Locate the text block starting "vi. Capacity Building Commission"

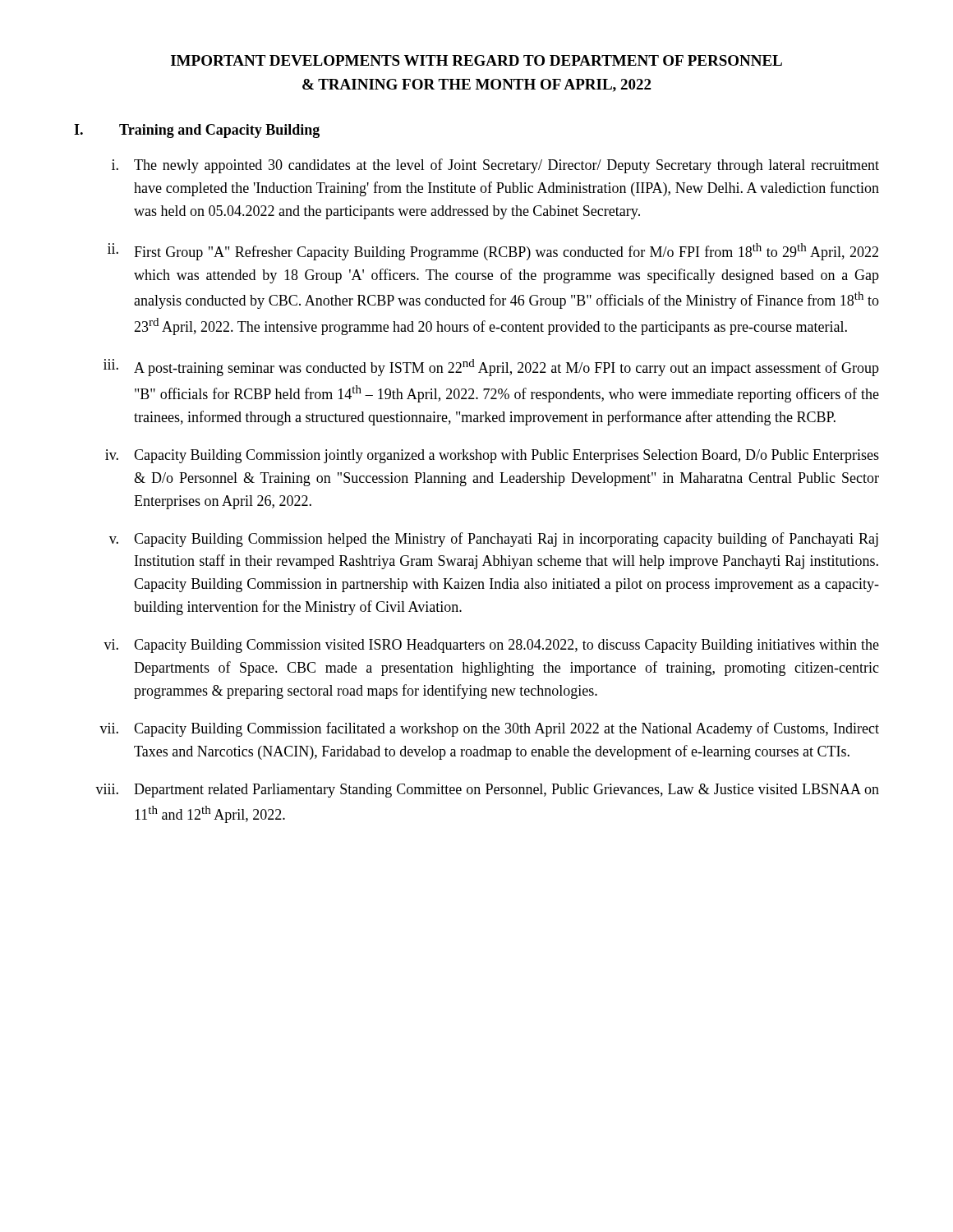[x=476, y=669]
